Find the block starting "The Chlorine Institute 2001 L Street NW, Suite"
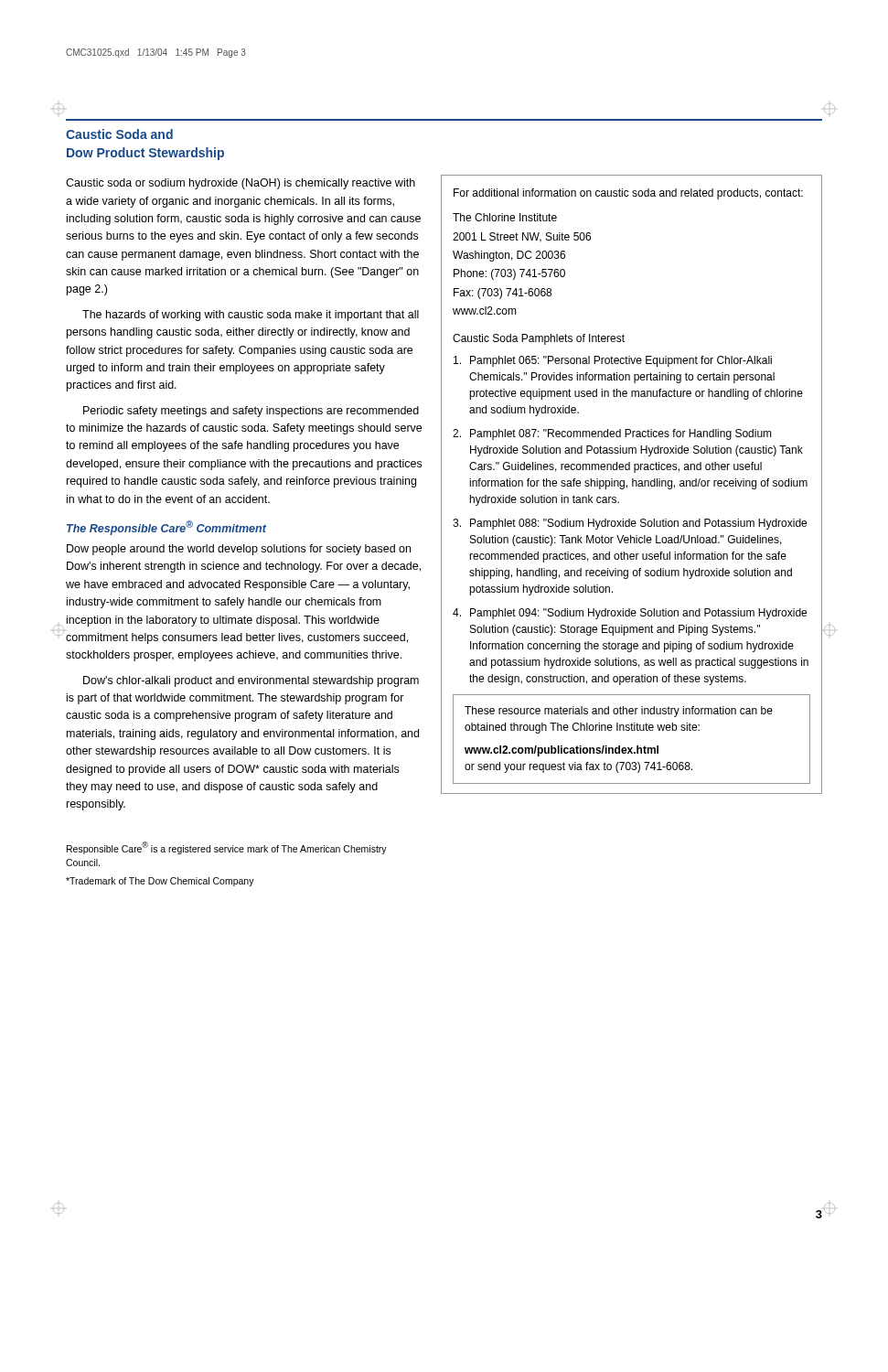 pos(522,264)
